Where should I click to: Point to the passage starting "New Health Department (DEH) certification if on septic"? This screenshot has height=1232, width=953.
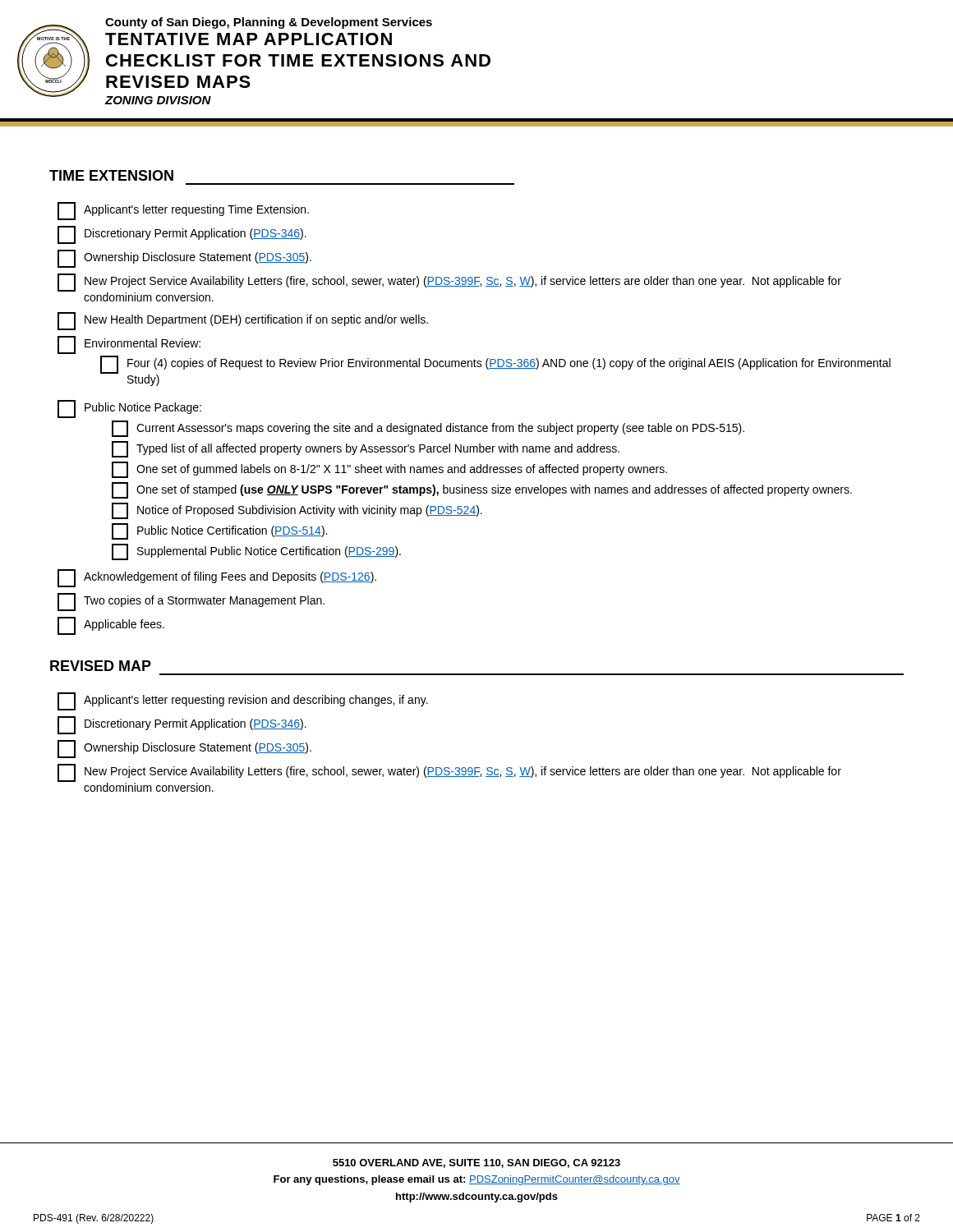[x=243, y=321]
